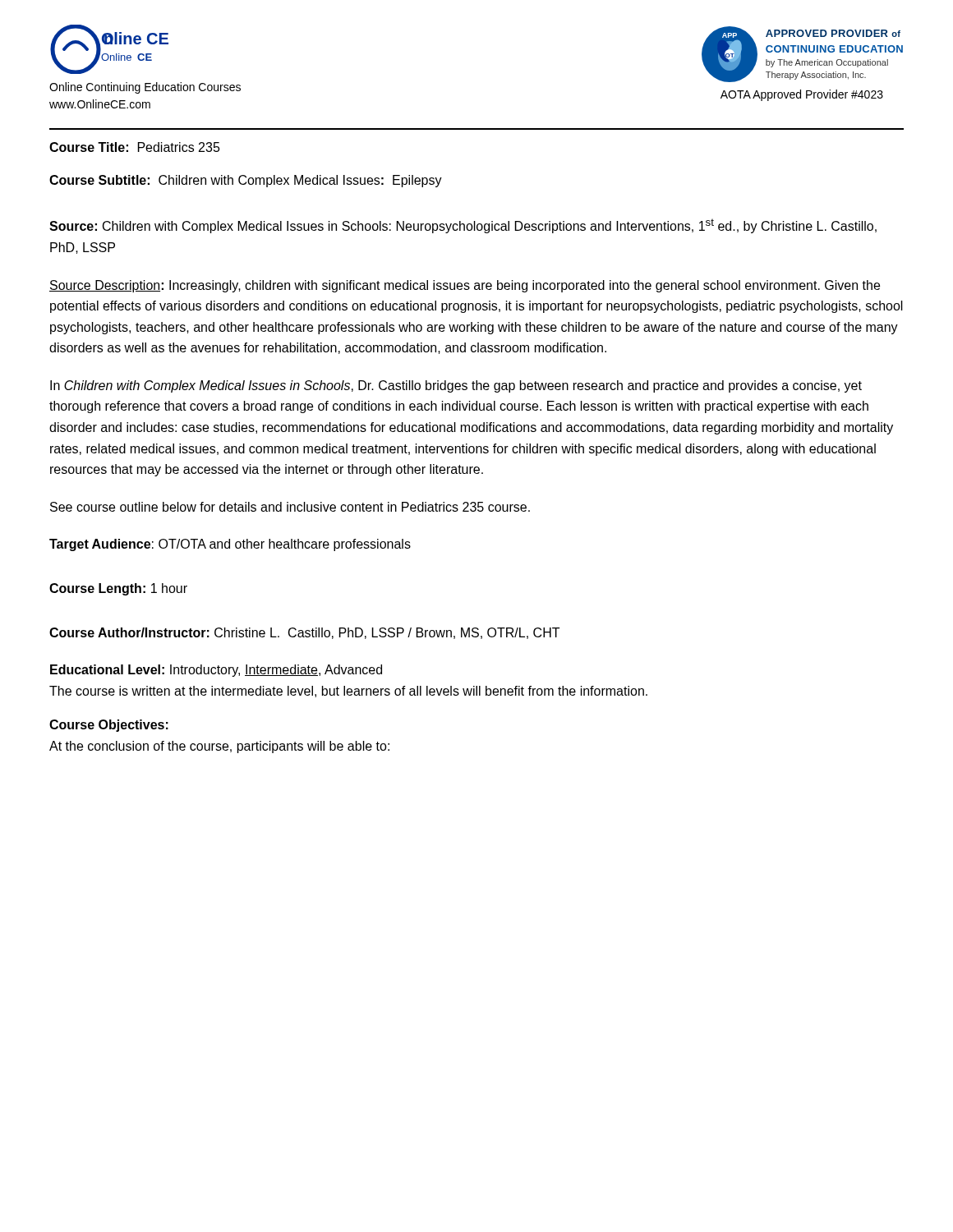Navigate to the text starting "In Children with Complex Medical Issues in"
Image resolution: width=953 pixels, height=1232 pixels.
(x=471, y=428)
